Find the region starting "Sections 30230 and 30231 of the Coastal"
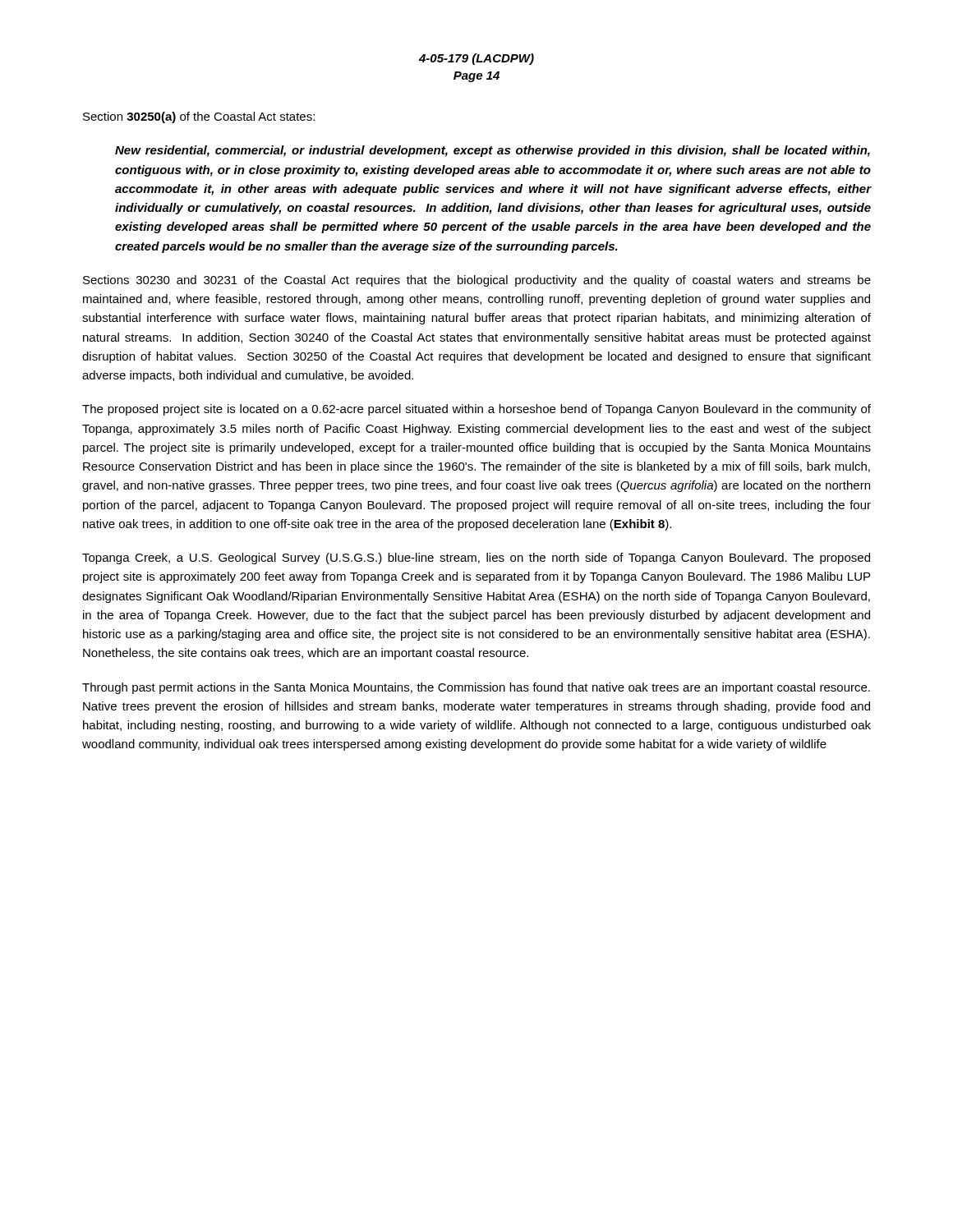 click(x=476, y=327)
